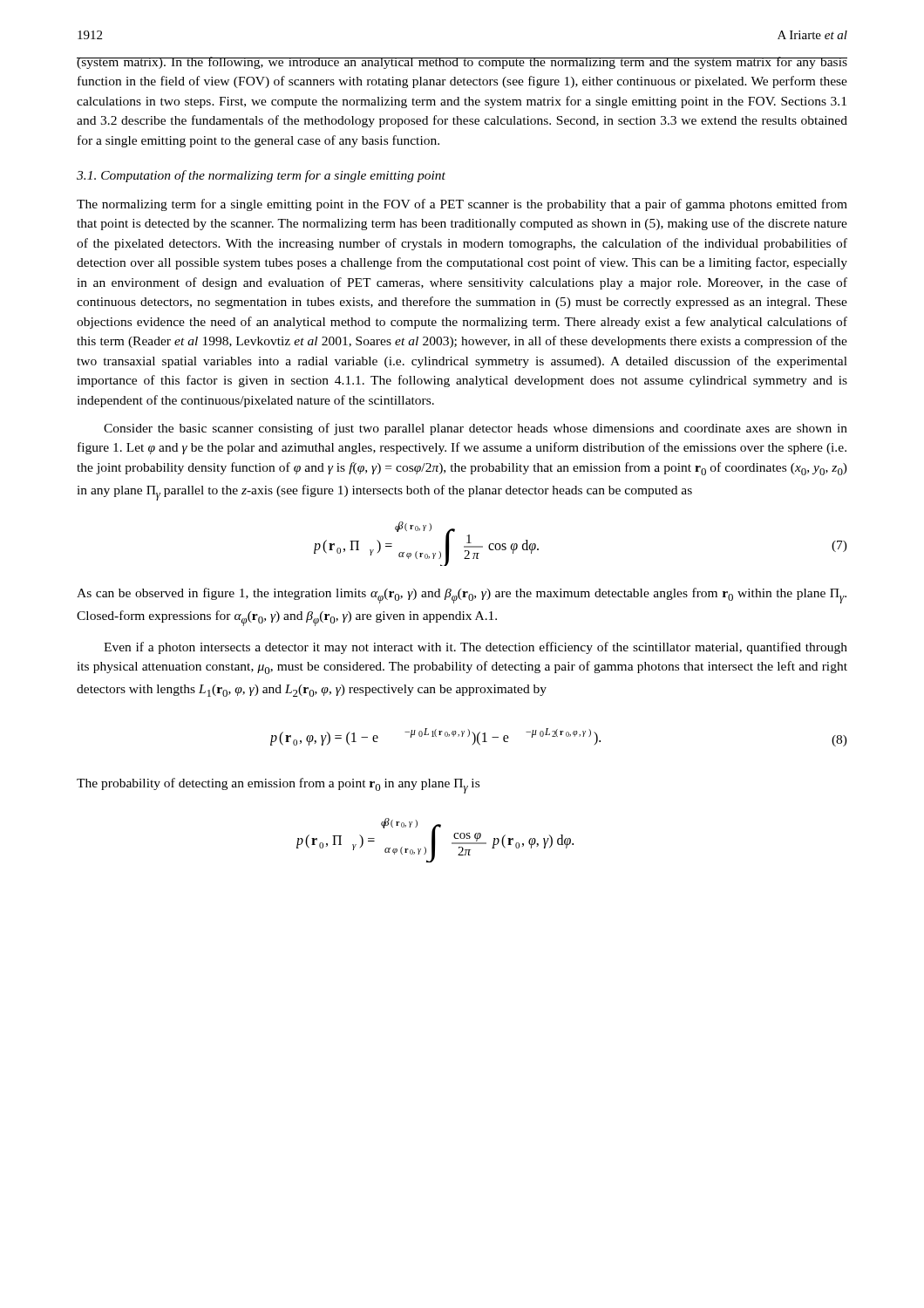Screen dimensions: 1308x924
Task: Point to the region starting "The normalizing term for a"
Action: coord(462,349)
